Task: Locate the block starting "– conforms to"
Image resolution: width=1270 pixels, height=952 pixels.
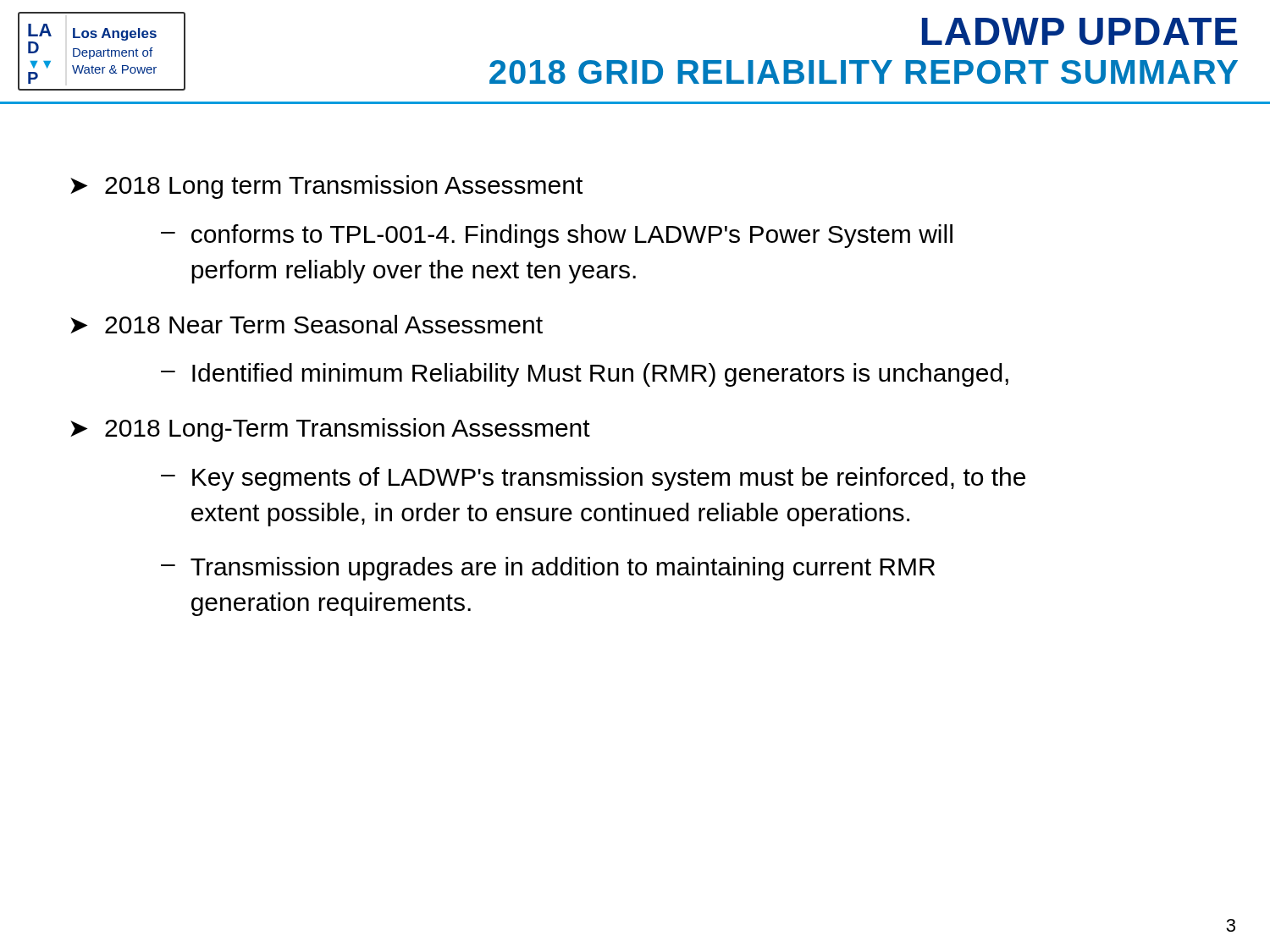Action: tap(557, 252)
